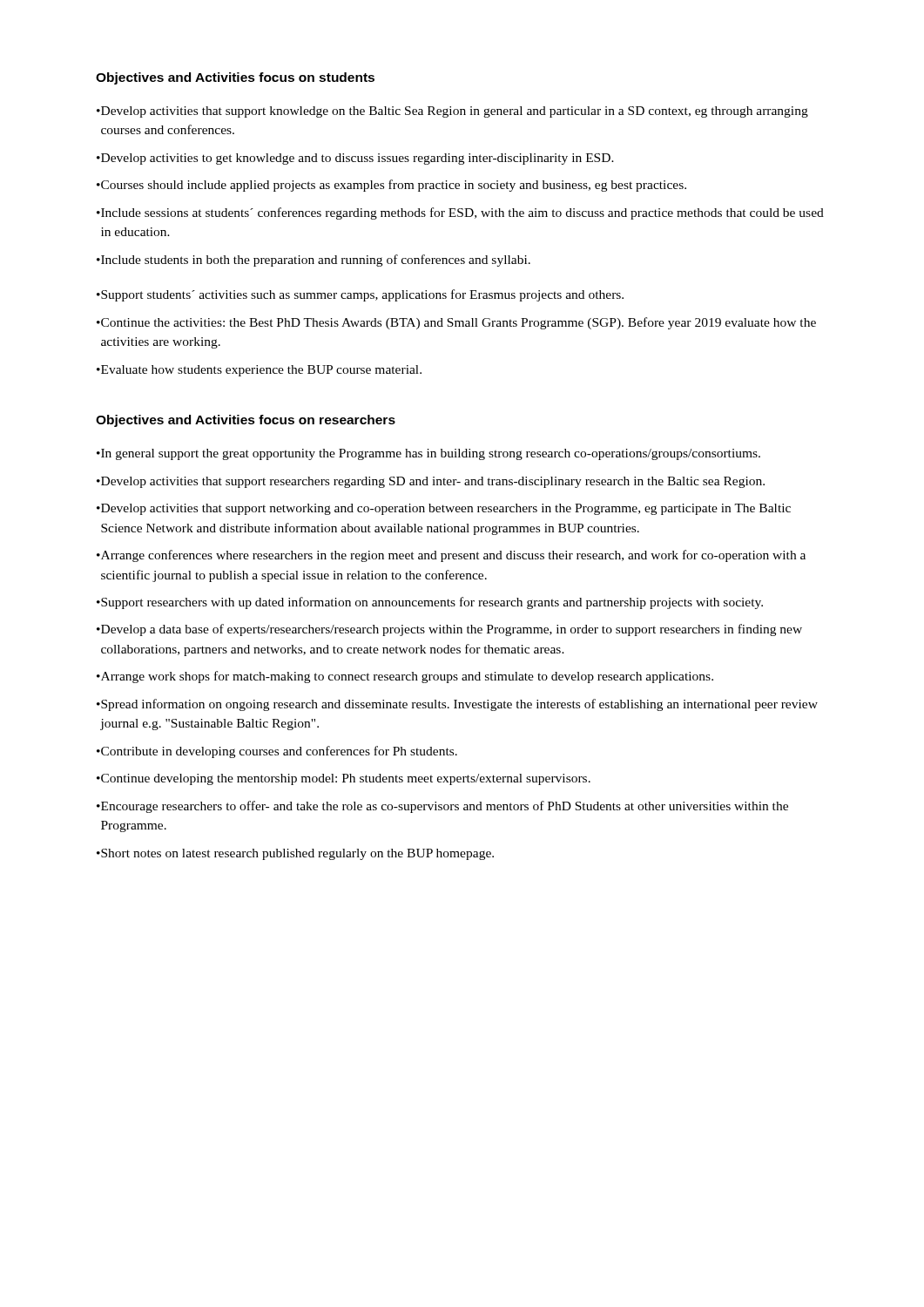Click on the list item containing "• Support researchers with up dated"

click(x=430, y=602)
